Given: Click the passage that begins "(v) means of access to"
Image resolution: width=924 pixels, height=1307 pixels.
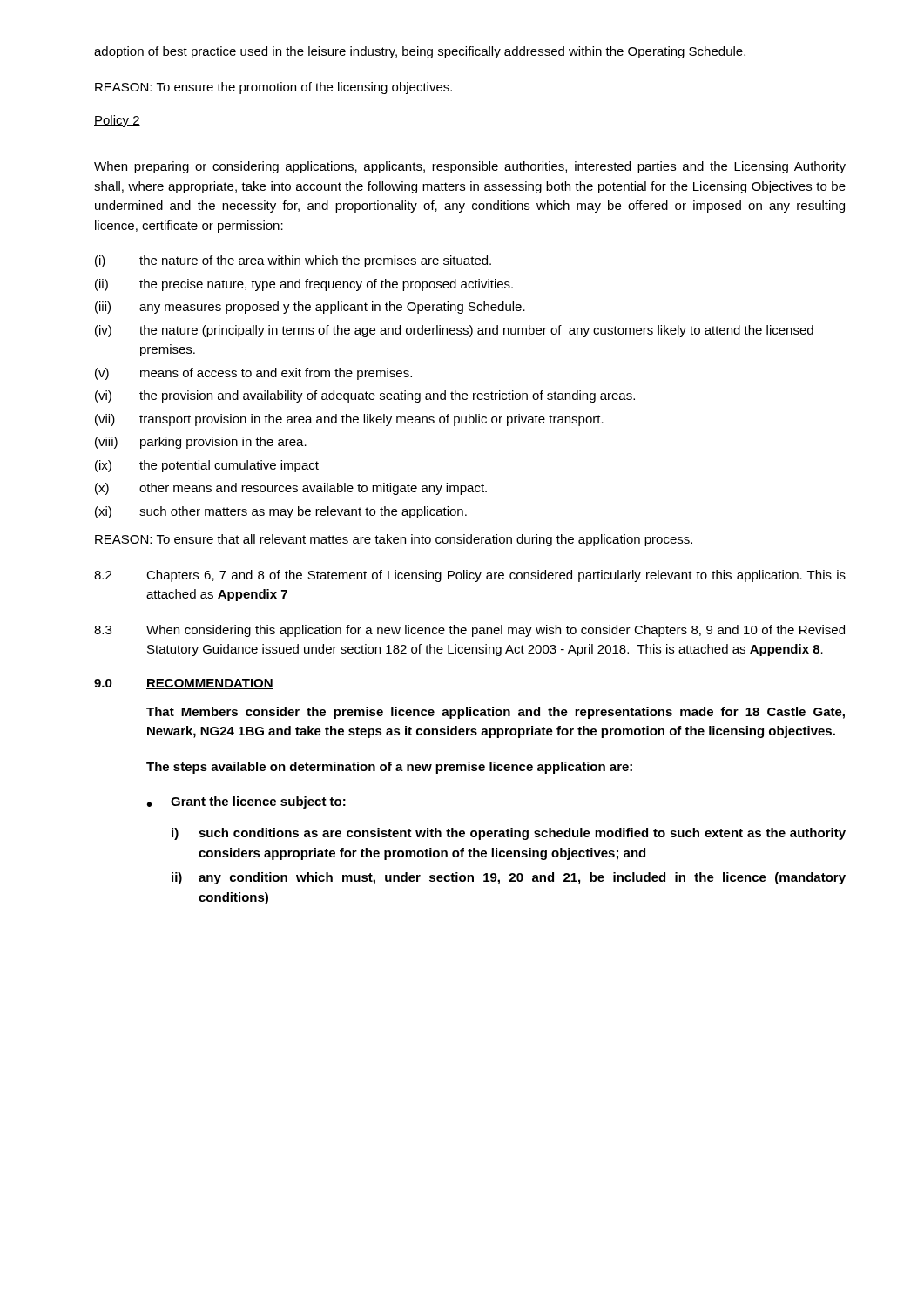Looking at the screenshot, I should pyautogui.click(x=253, y=374).
